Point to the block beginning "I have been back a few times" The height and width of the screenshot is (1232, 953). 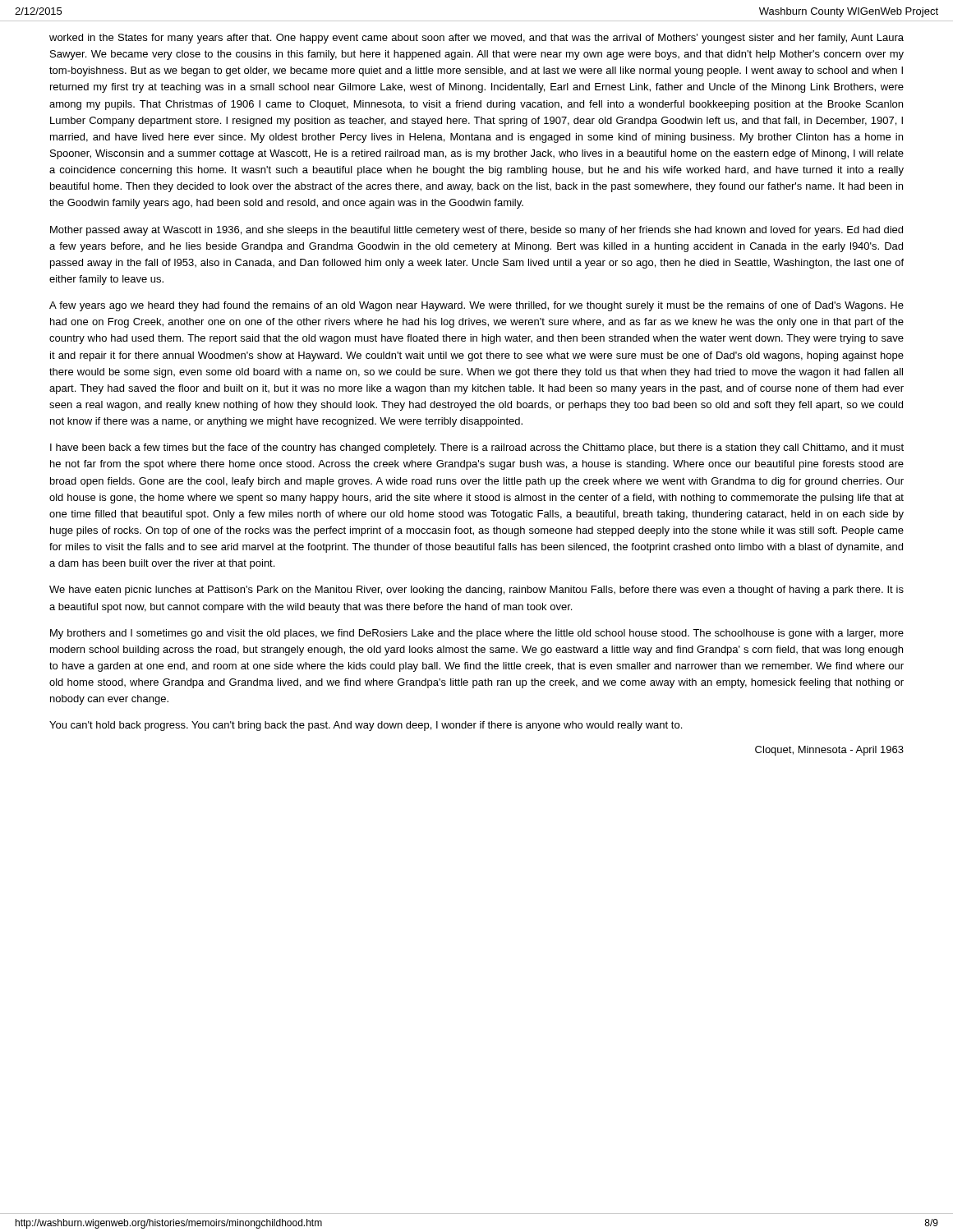click(x=476, y=505)
